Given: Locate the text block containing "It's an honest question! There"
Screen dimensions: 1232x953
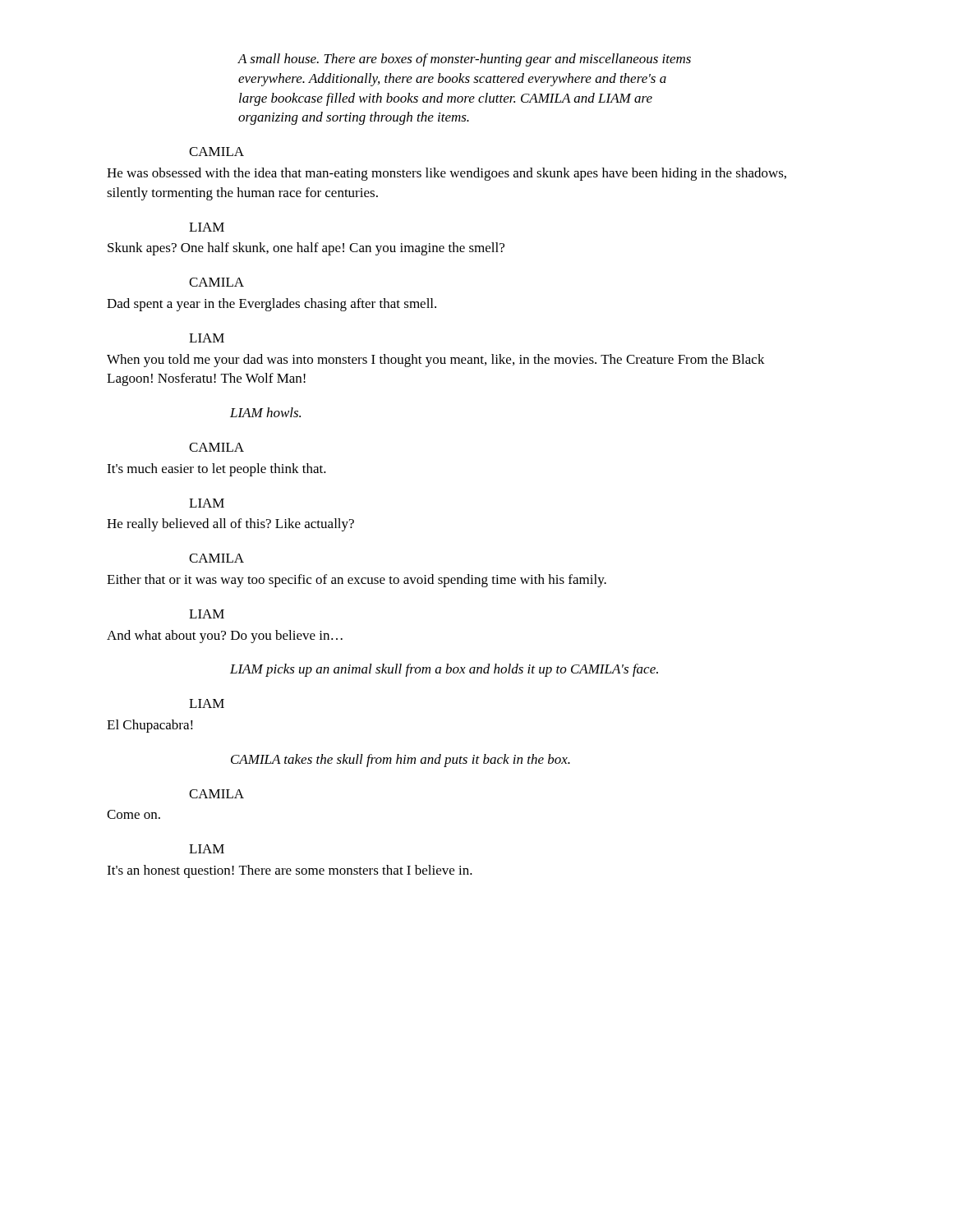Looking at the screenshot, I should click(x=290, y=870).
